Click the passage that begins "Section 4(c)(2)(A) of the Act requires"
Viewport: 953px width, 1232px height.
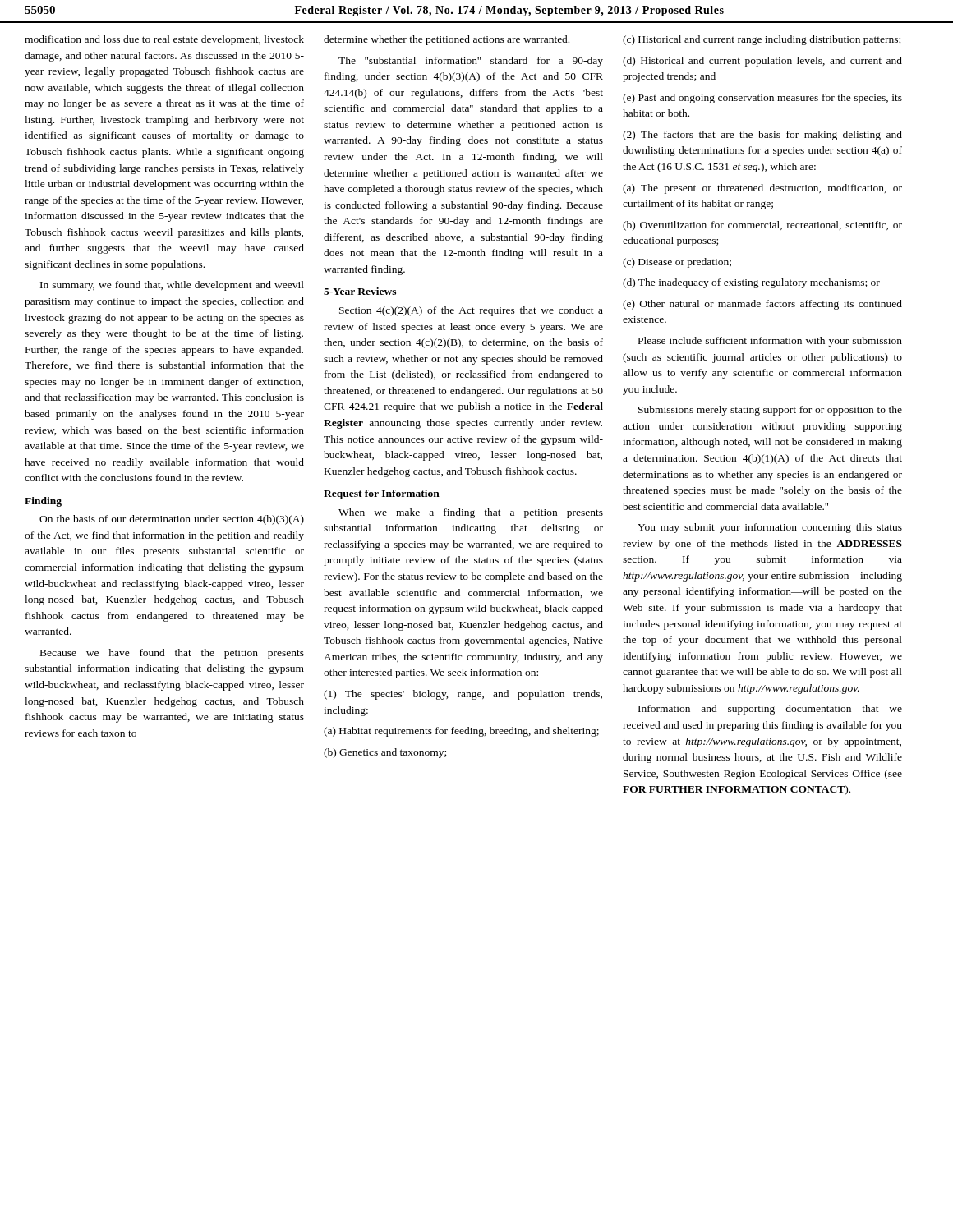[x=463, y=391]
